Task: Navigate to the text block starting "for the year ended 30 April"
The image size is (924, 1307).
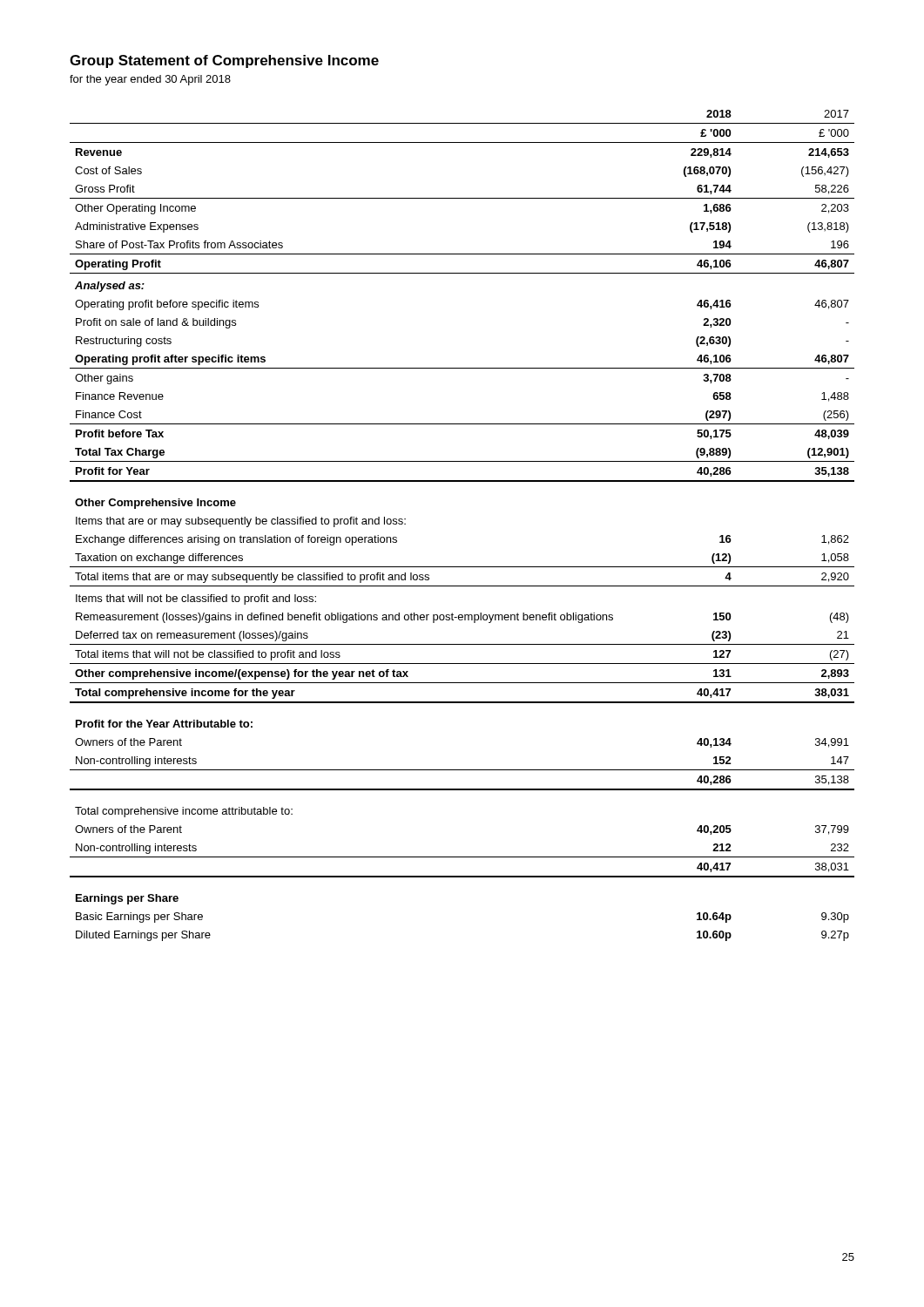Action: 150,79
